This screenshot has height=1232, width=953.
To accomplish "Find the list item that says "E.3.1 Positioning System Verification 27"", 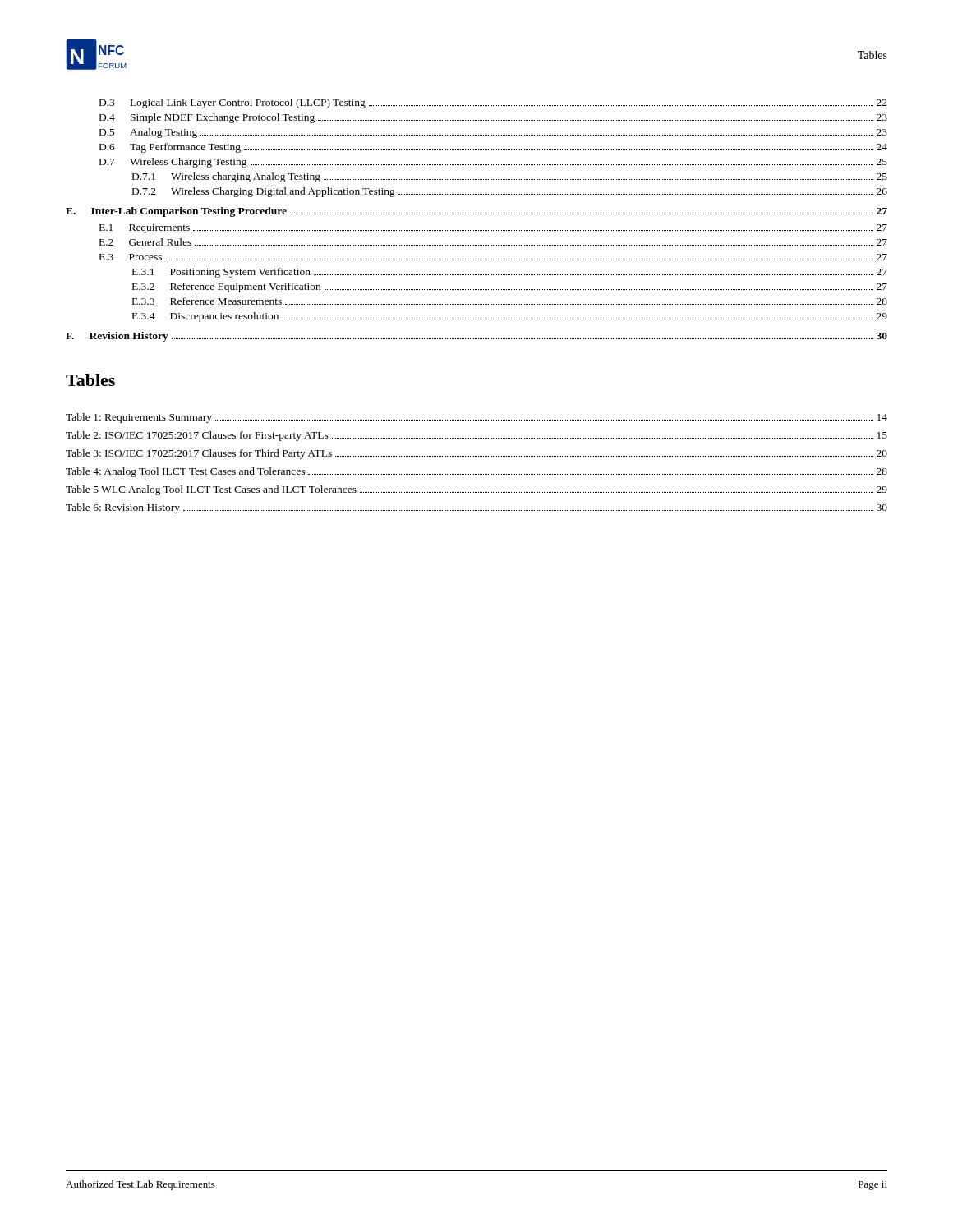I will (x=509, y=272).
